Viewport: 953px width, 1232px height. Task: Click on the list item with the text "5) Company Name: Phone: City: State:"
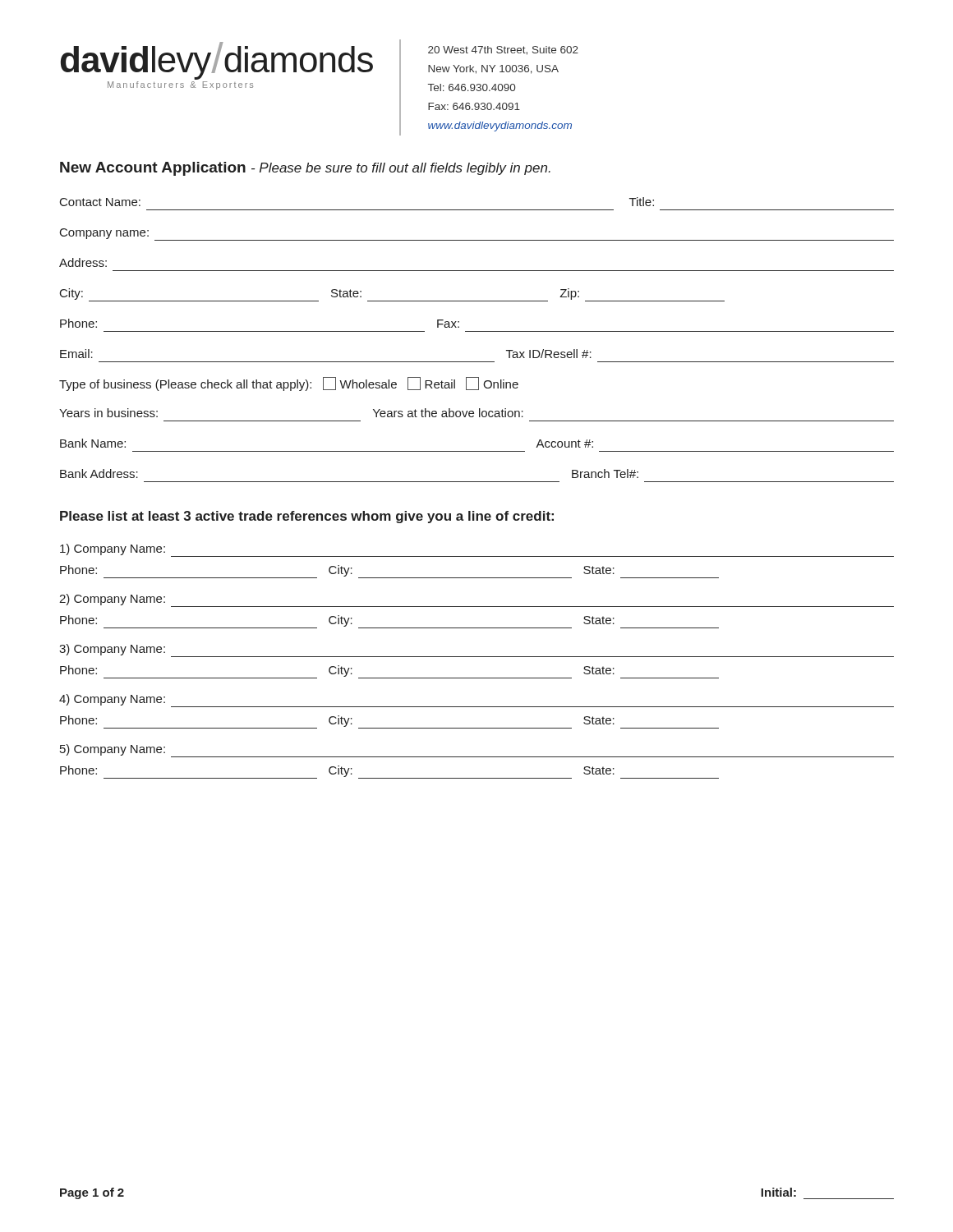(x=476, y=760)
